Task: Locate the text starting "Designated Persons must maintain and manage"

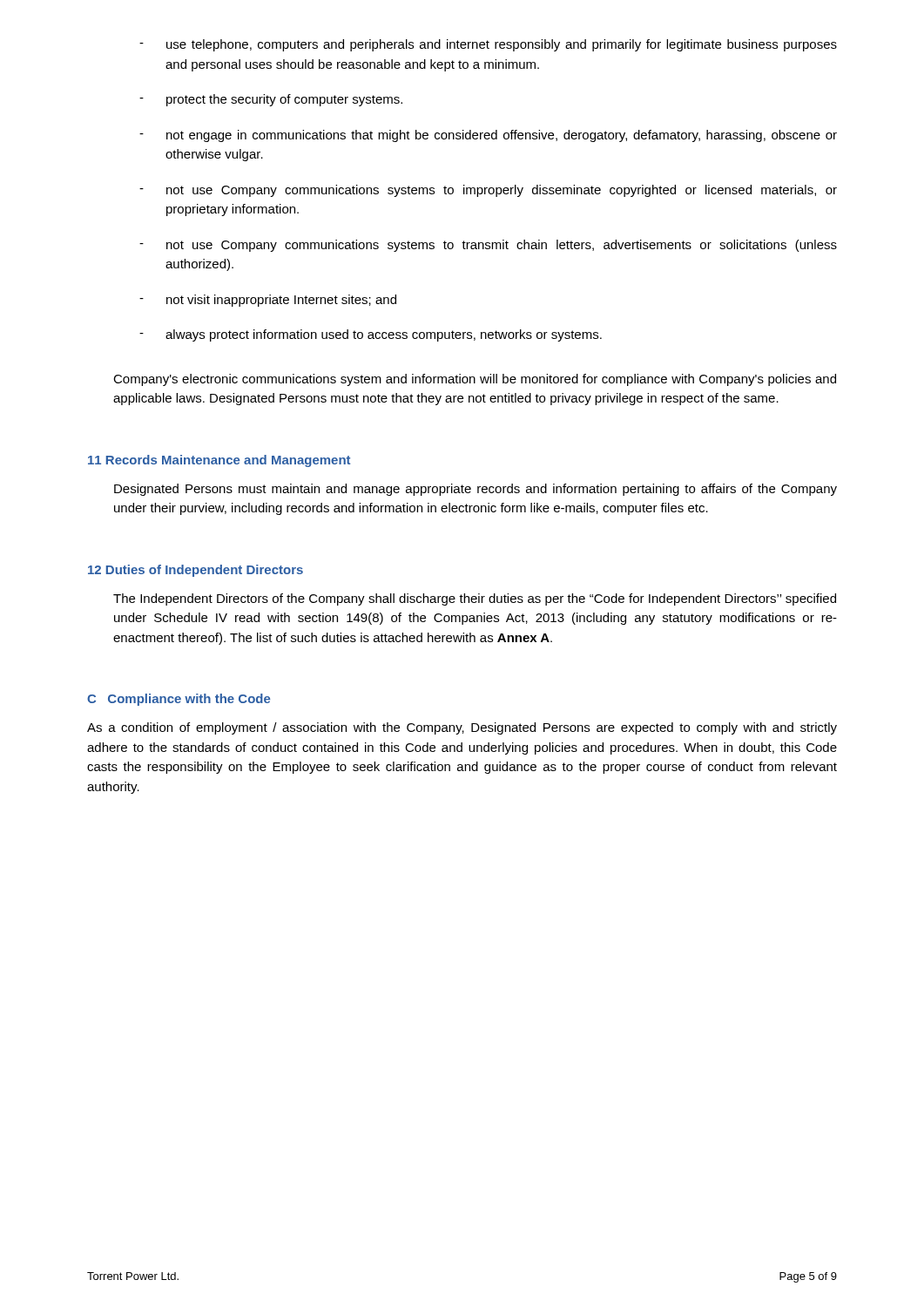Action: click(x=475, y=498)
